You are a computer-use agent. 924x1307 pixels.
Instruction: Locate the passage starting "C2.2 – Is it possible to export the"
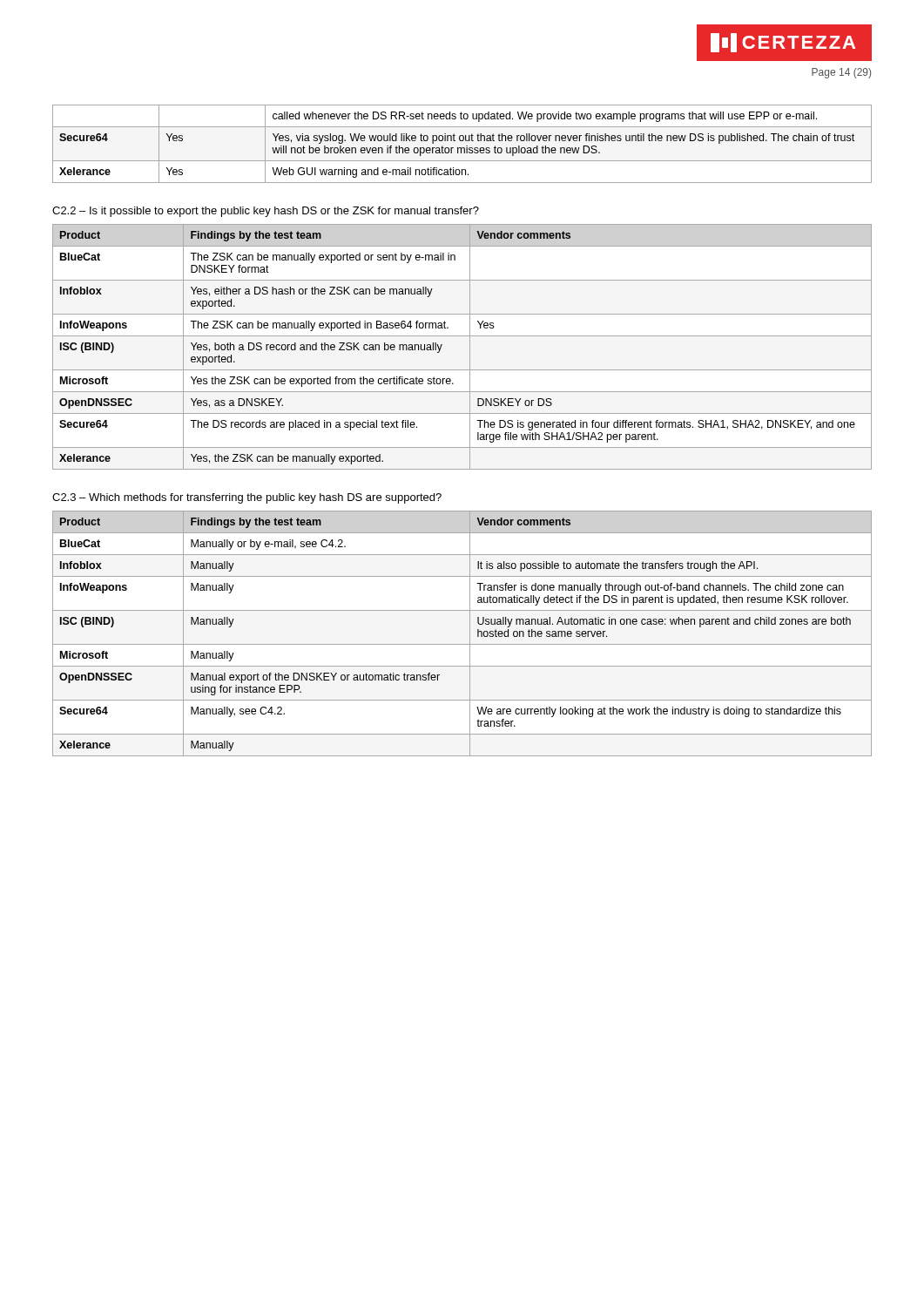point(266,210)
